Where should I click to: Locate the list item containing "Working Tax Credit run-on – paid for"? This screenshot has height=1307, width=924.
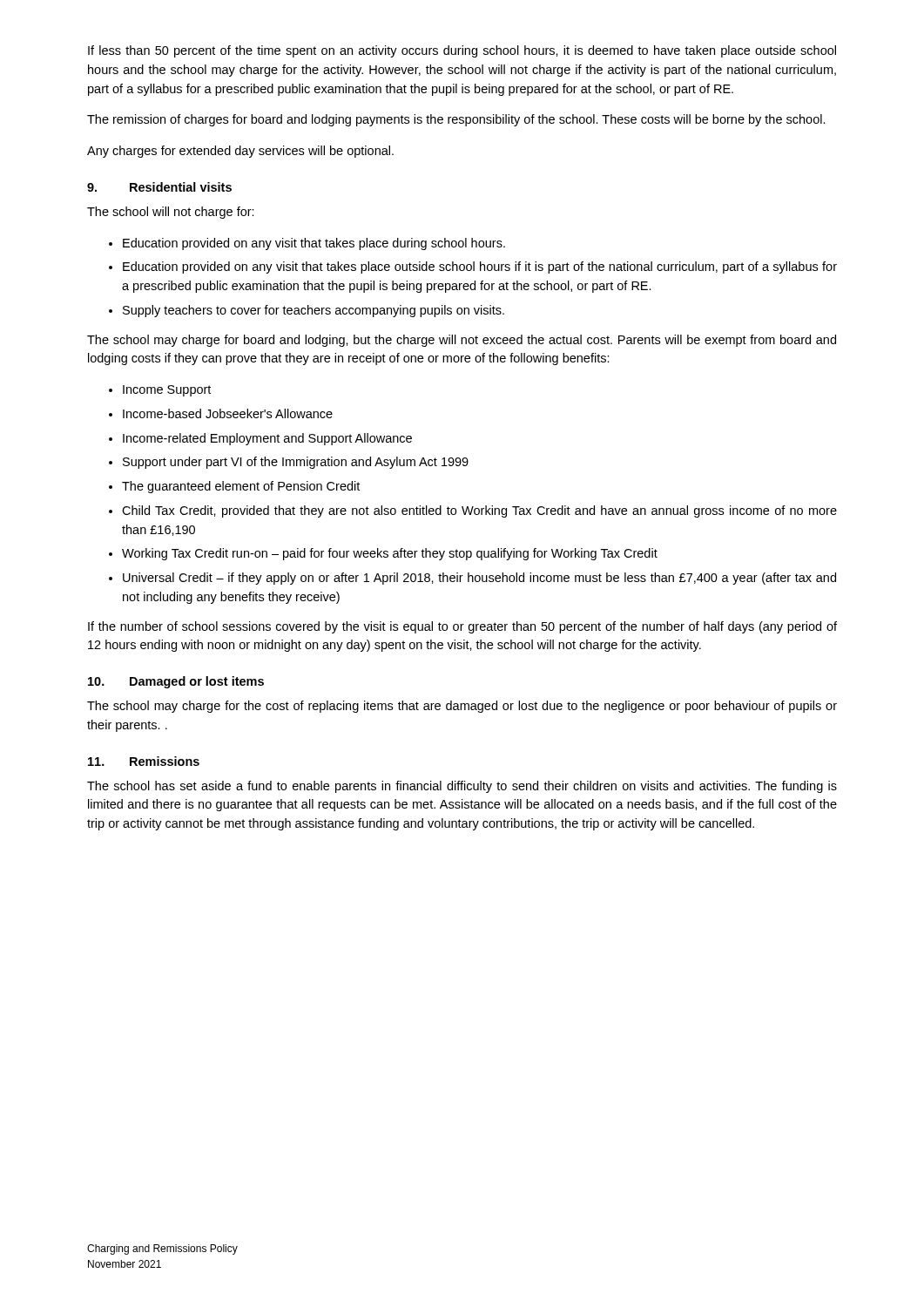[390, 554]
